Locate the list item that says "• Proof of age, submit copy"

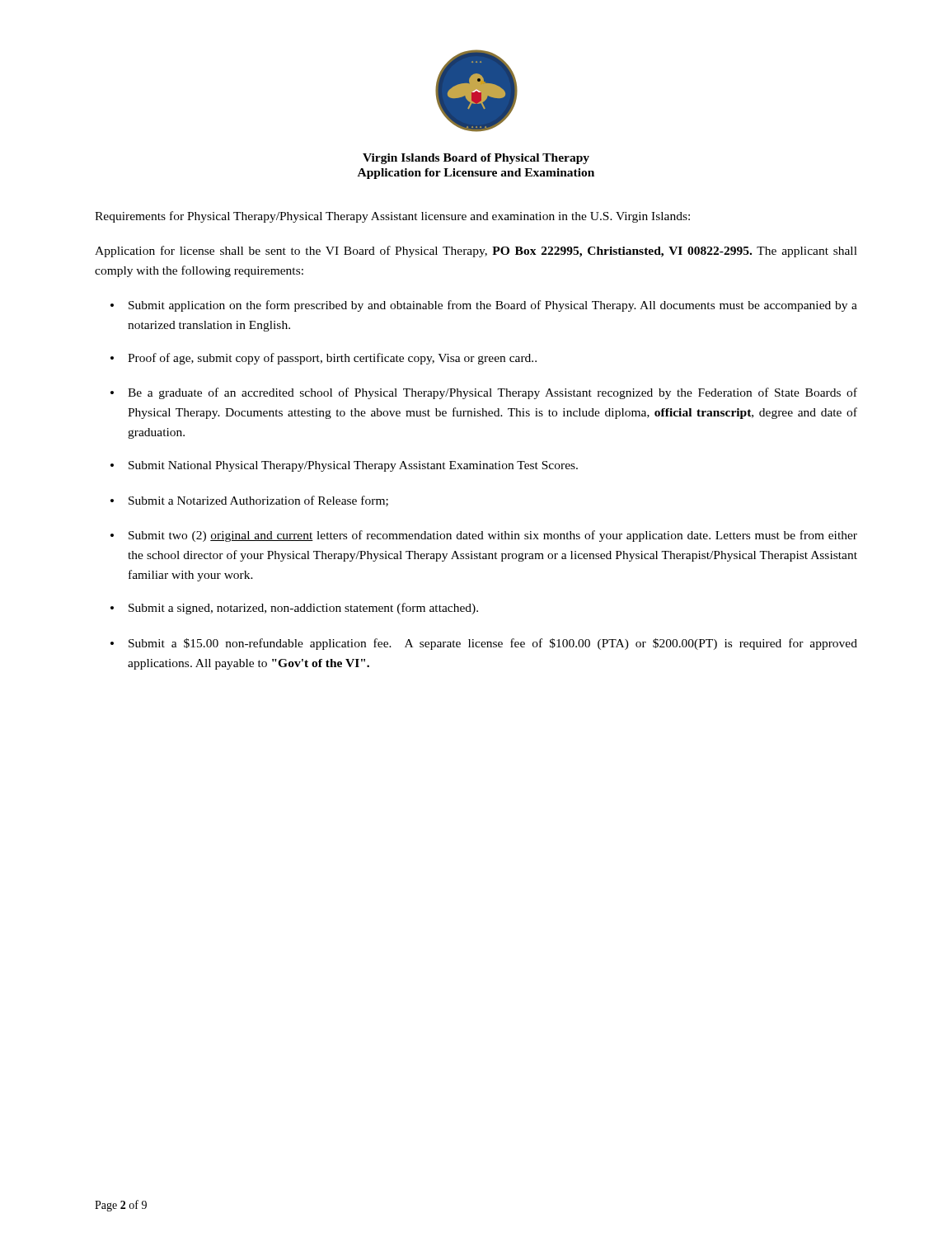point(483,359)
